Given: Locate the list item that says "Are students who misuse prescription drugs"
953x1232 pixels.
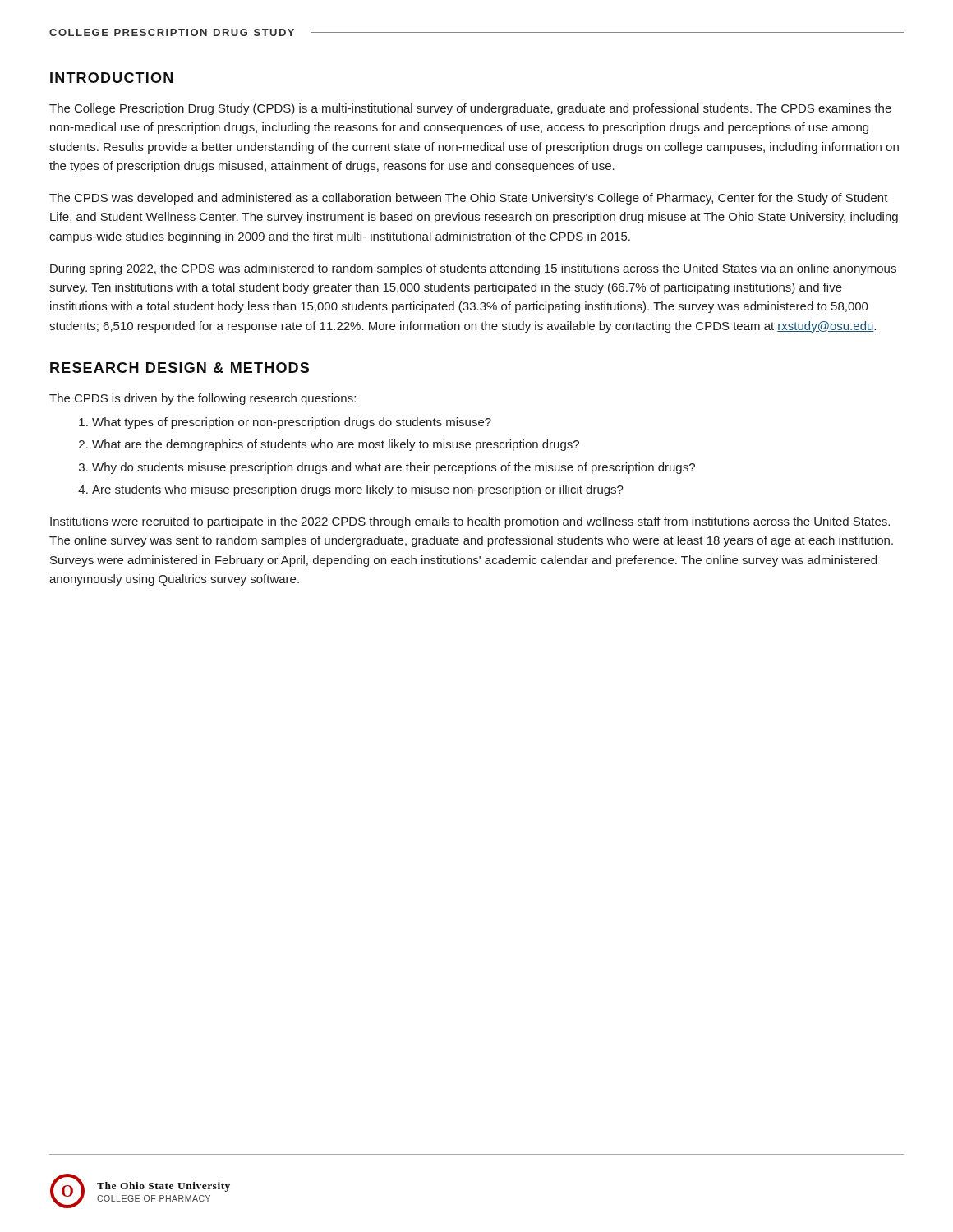Looking at the screenshot, I should [x=358, y=489].
